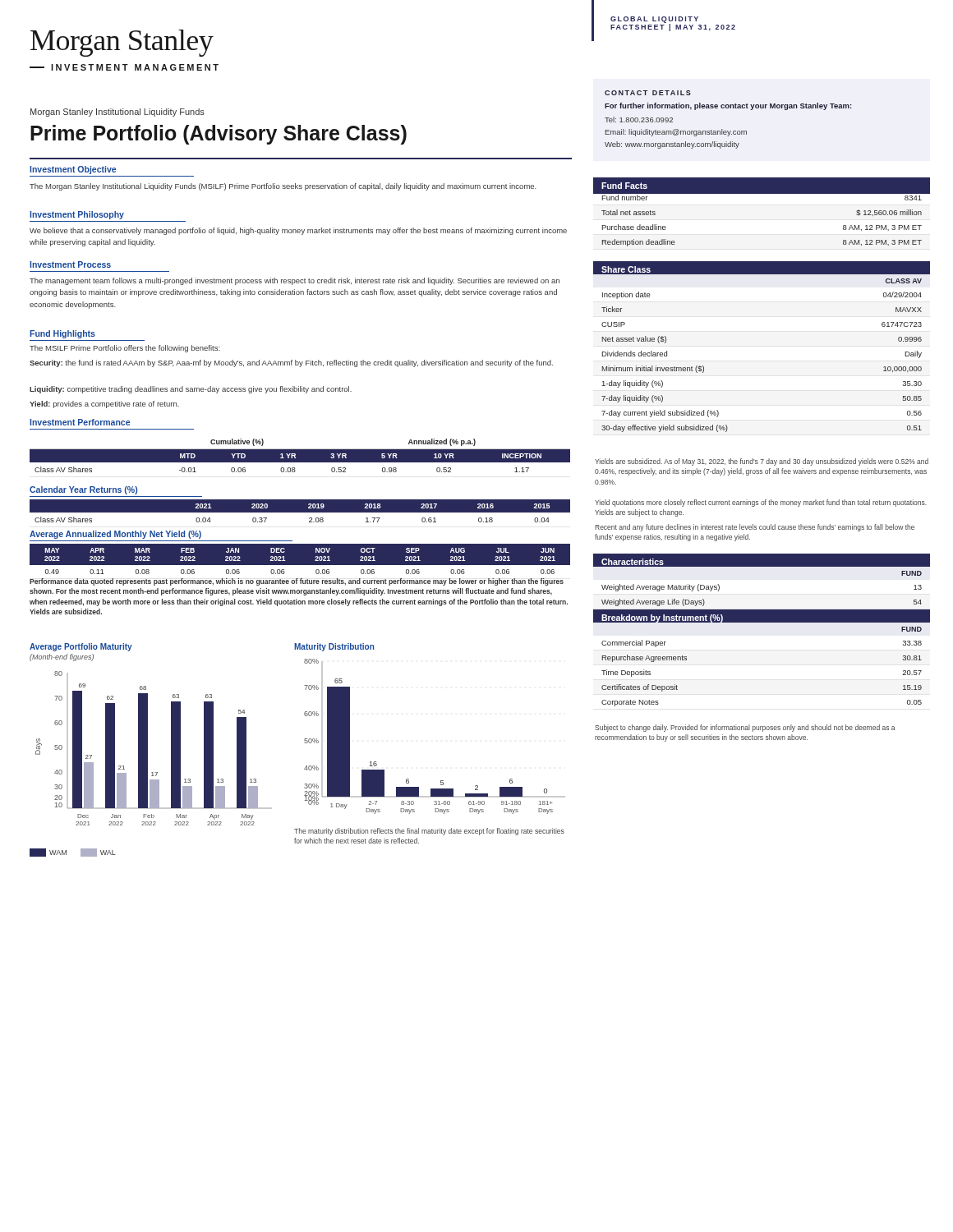Find the section header that says "Investment Philosophy"

pos(77,214)
